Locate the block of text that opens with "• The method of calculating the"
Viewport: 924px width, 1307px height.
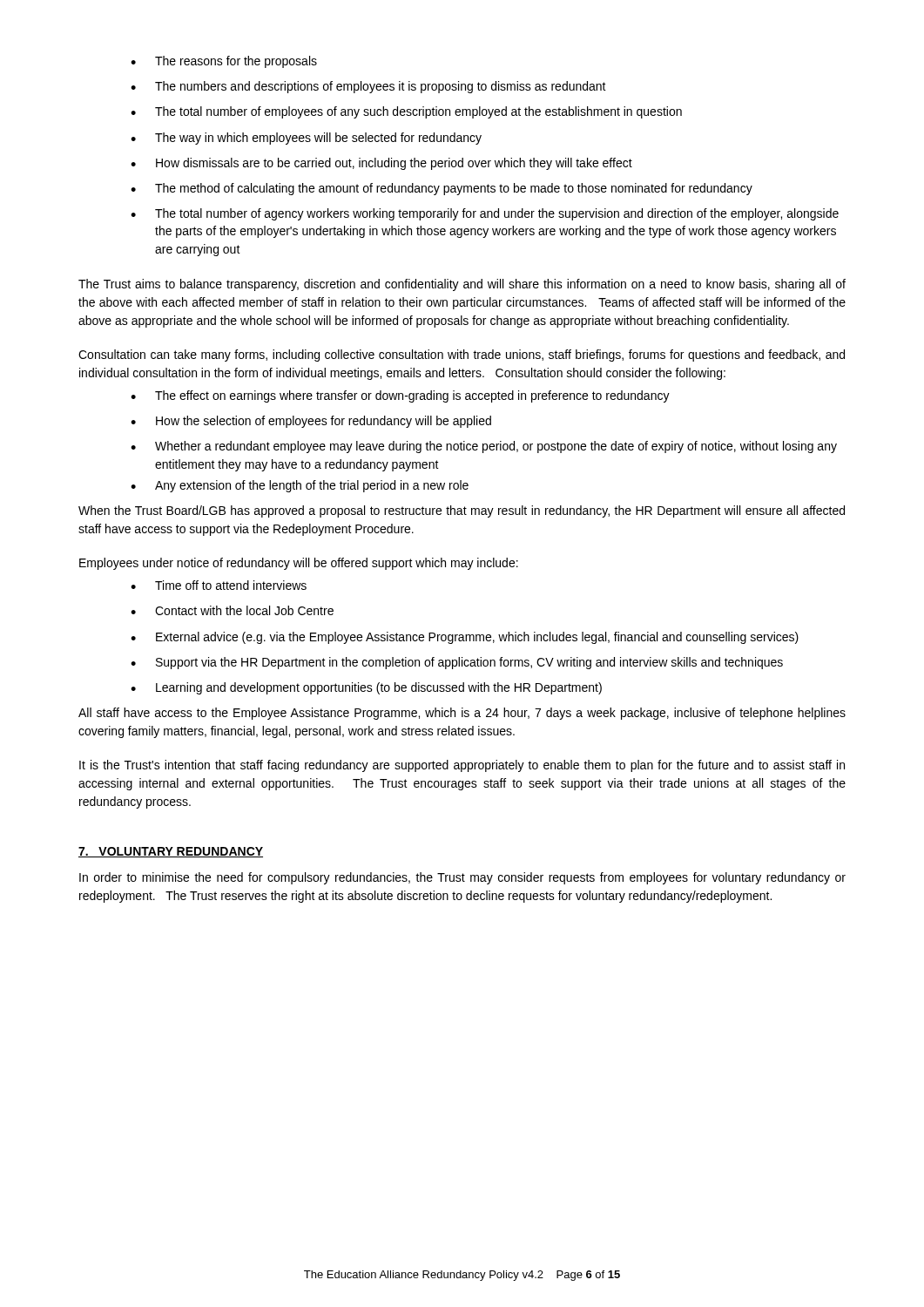tap(488, 190)
